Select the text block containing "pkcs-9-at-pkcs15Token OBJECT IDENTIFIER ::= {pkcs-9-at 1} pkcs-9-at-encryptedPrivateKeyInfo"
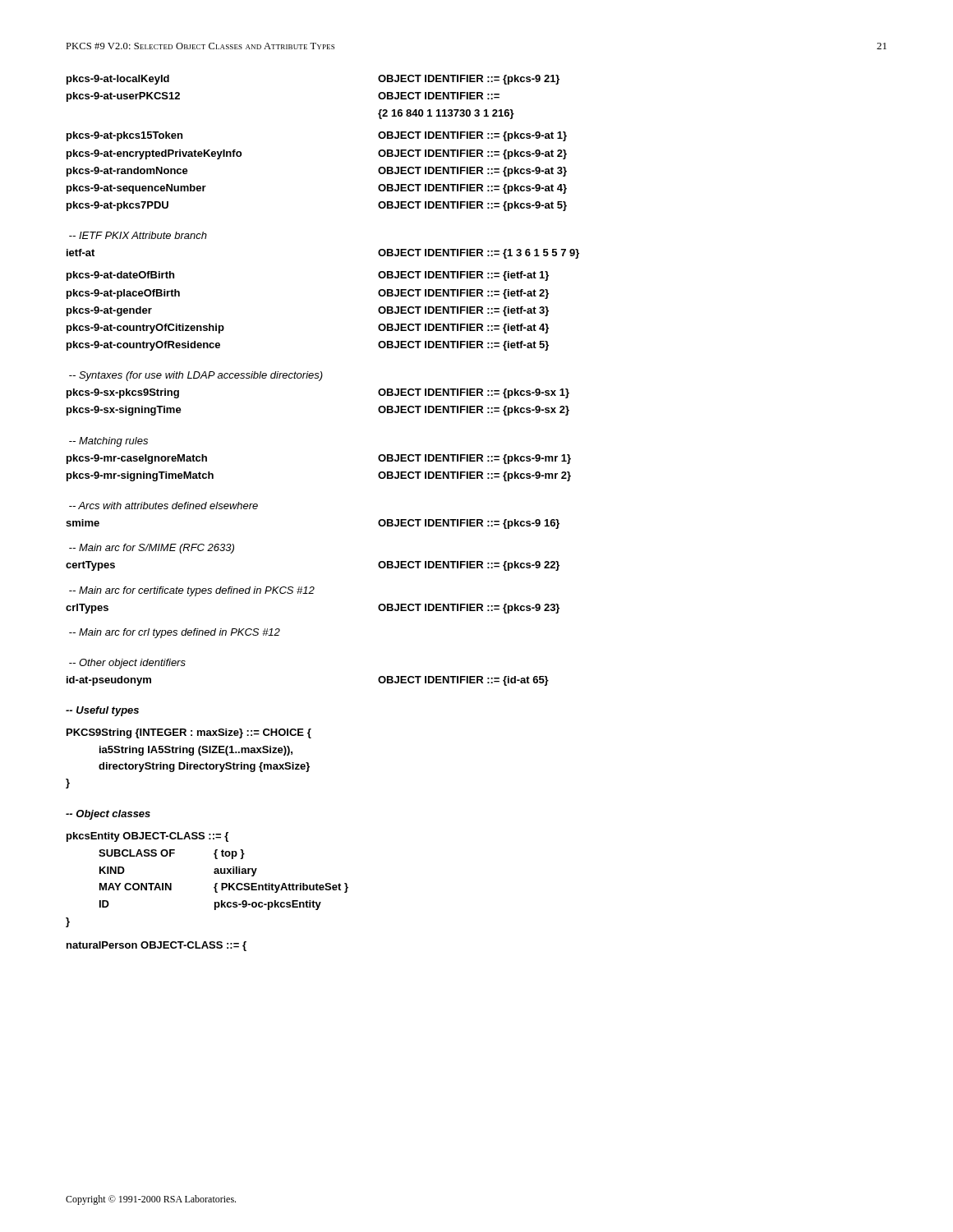Image resolution: width=953 pixels, height=1232 pixels. [476, 171]
